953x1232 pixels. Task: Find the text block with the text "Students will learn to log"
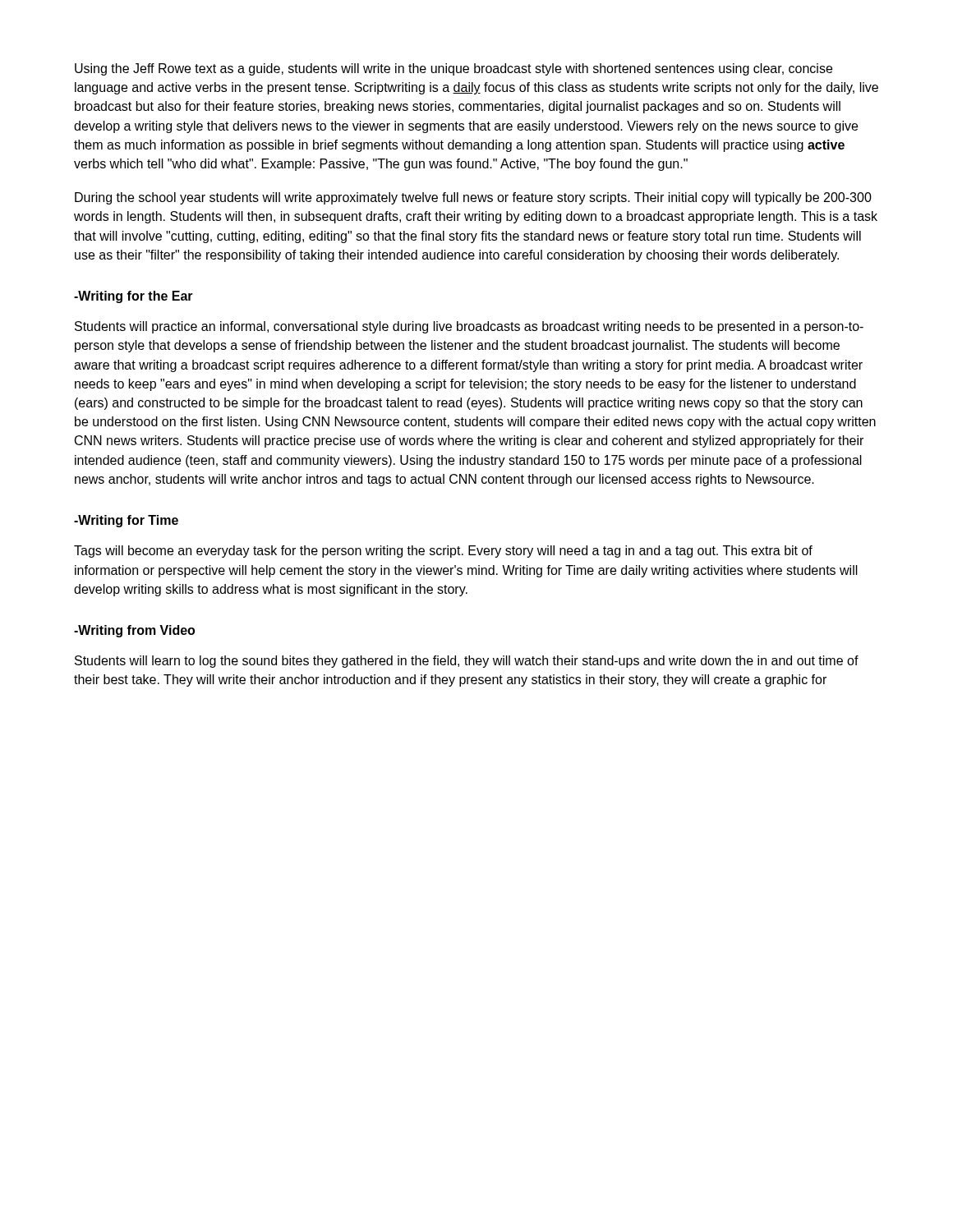tap(466, 671)
